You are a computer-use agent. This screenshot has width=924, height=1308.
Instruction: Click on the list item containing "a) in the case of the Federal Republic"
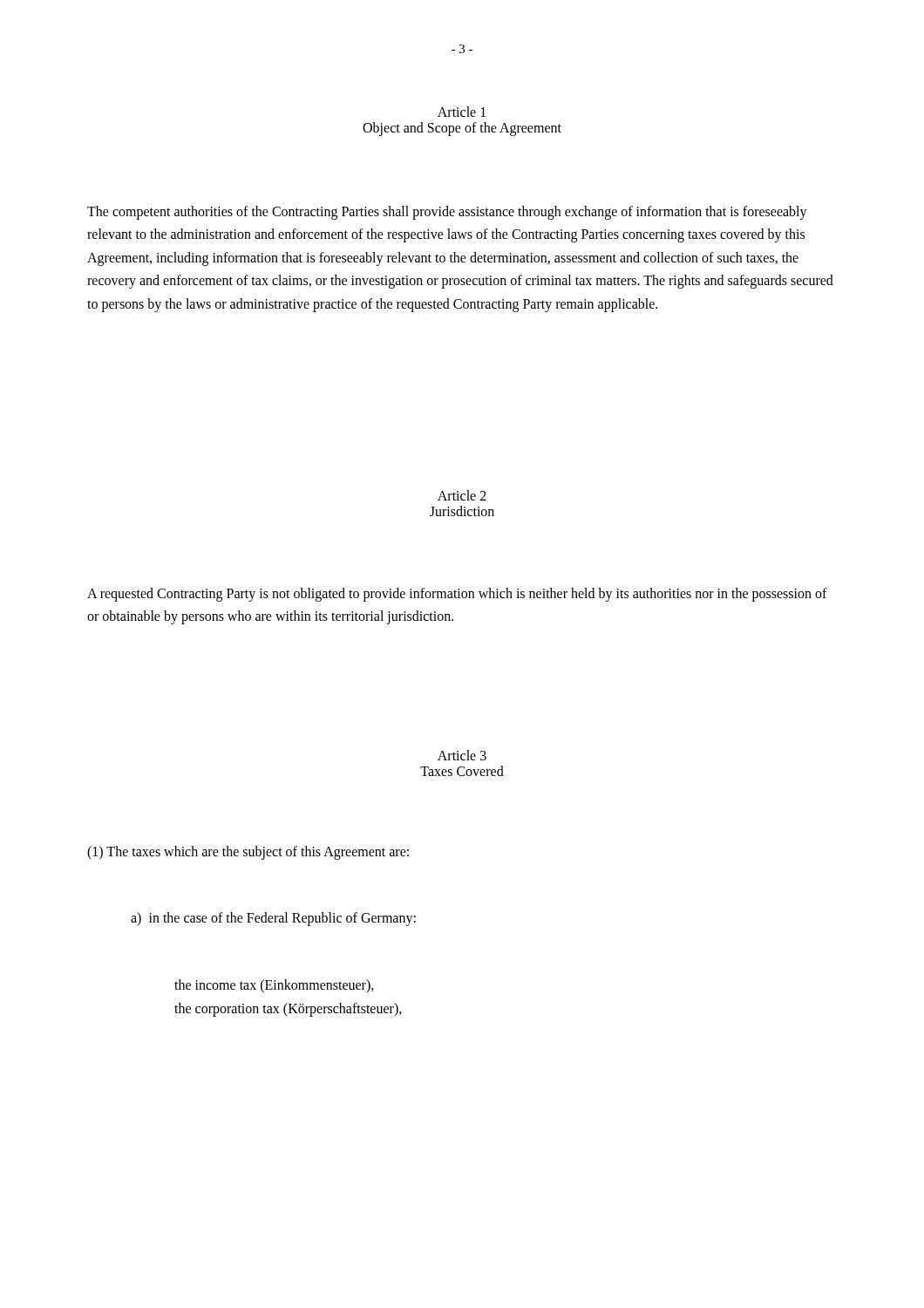pyautogui.click(x=274, y=918)
